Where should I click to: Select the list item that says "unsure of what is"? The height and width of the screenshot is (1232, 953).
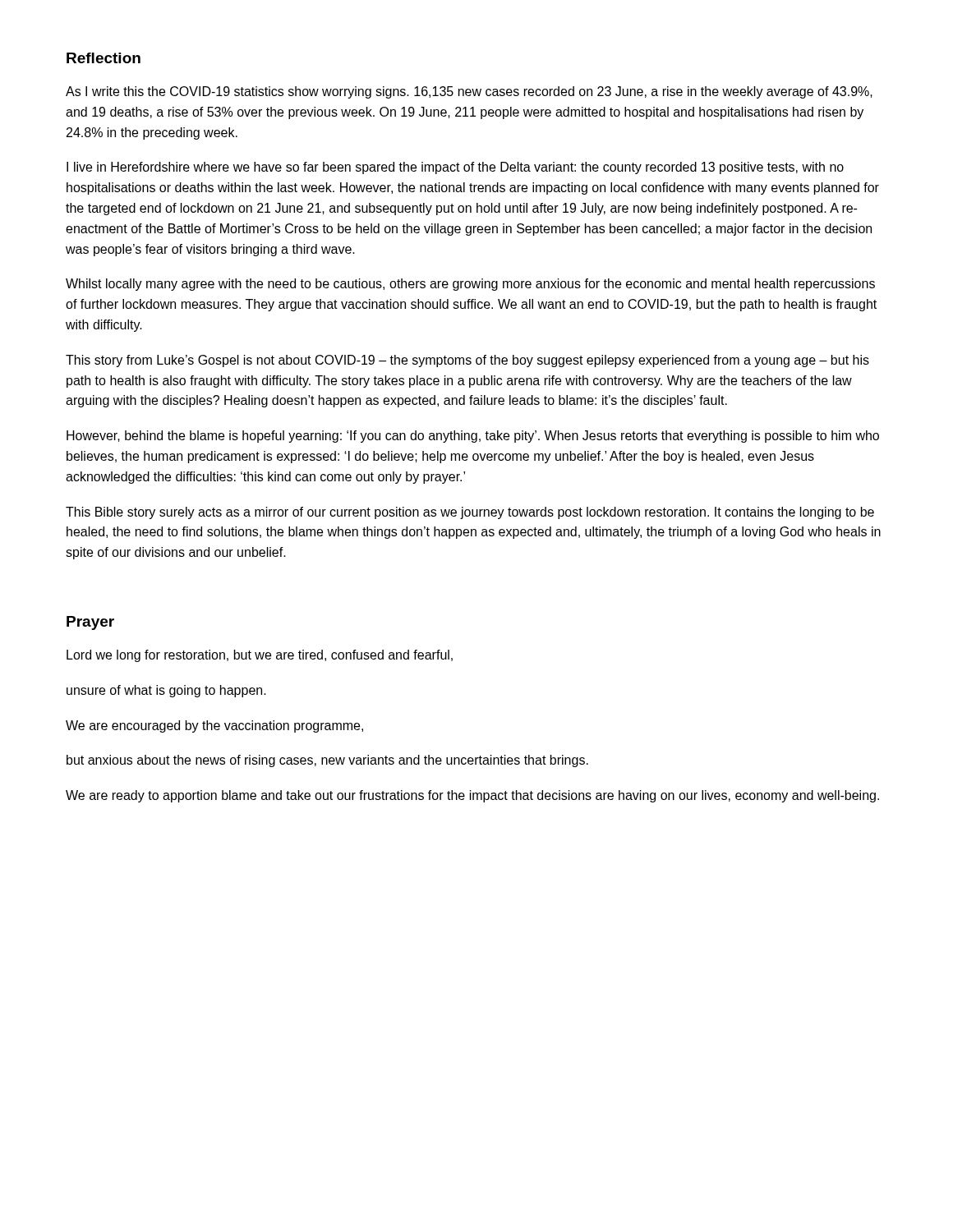point(166,690)
